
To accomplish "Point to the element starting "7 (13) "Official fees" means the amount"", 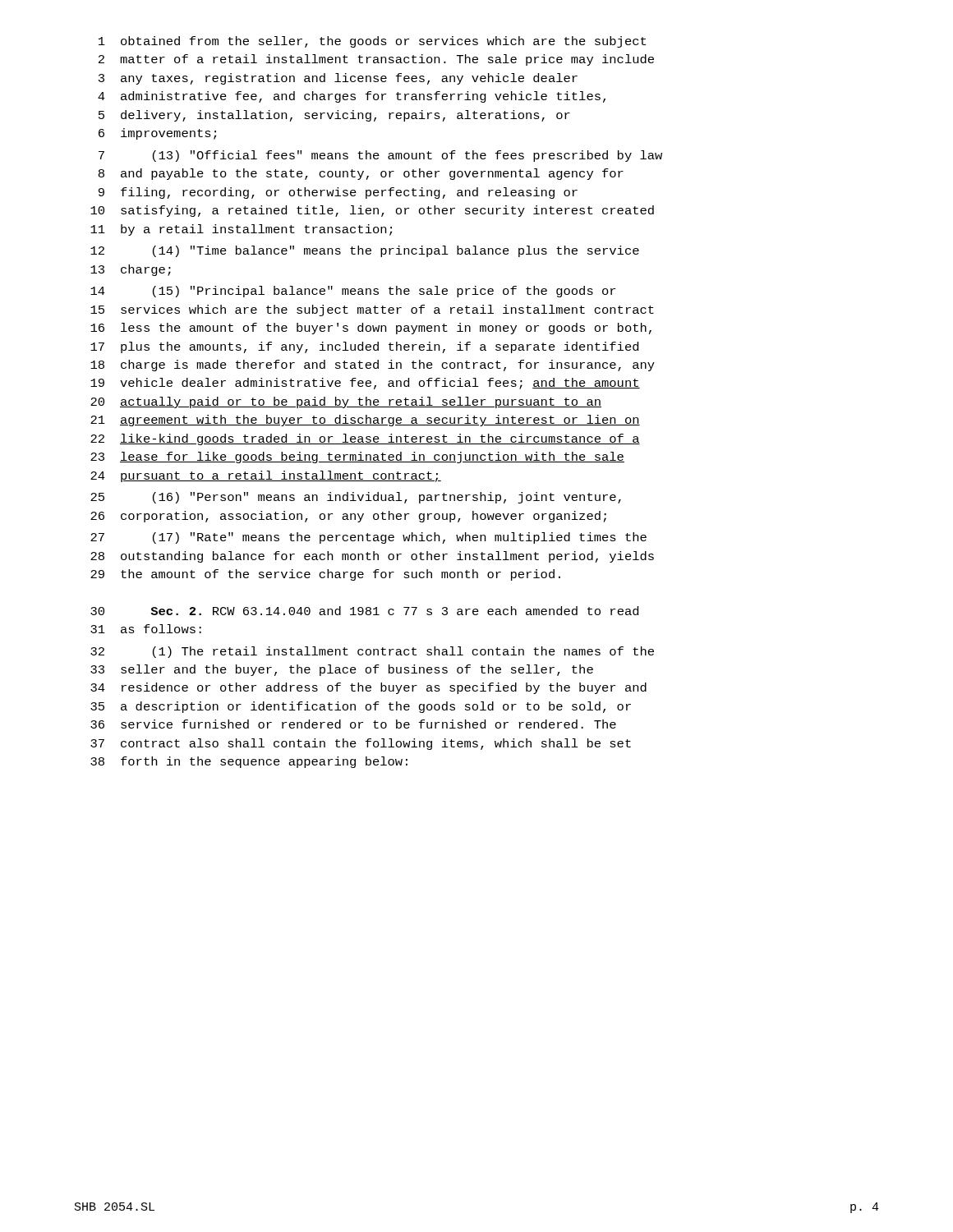I will point(476,193).
